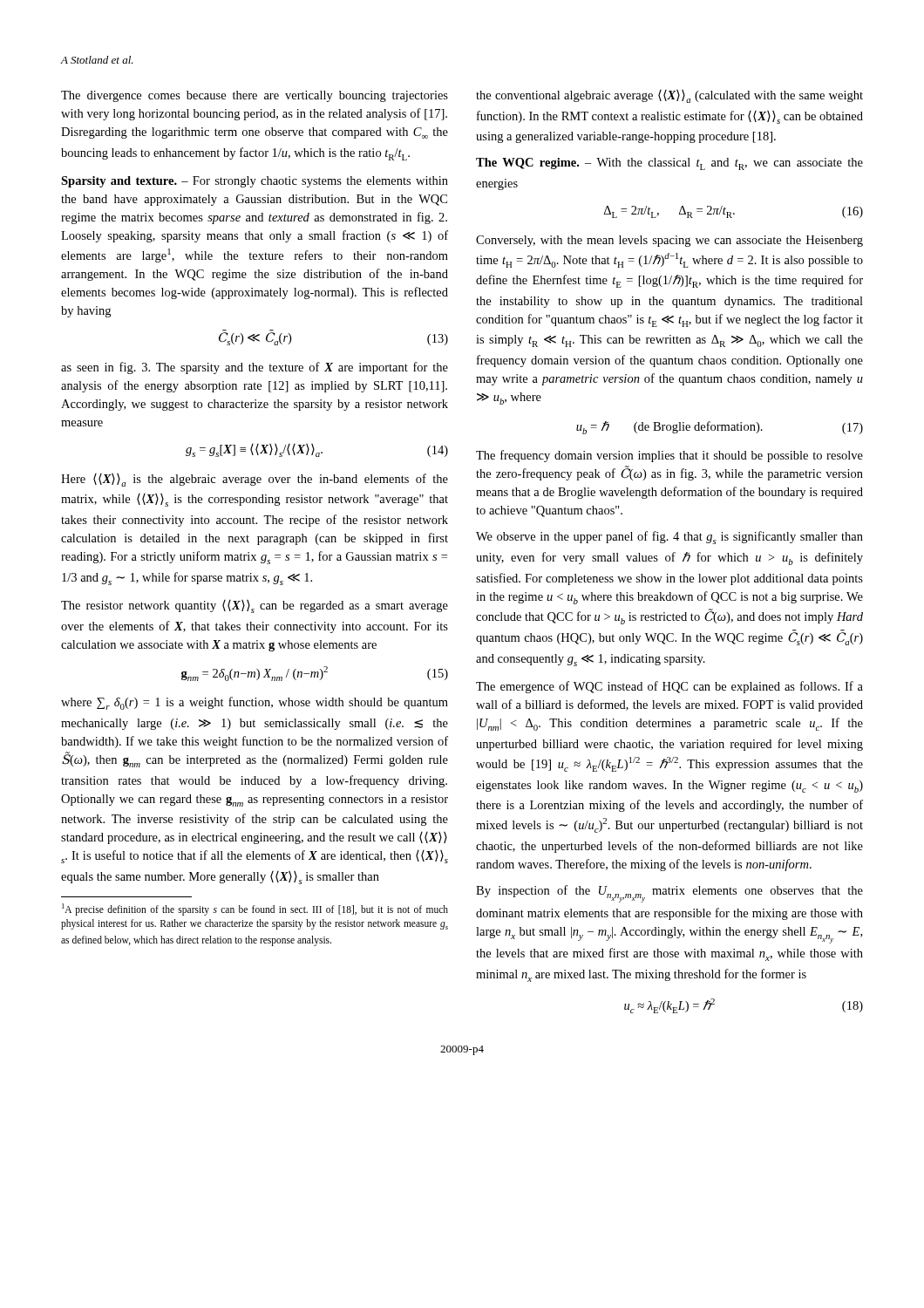Click on the text block with the text "The emergence of WQC instead"

pos(669,776)
